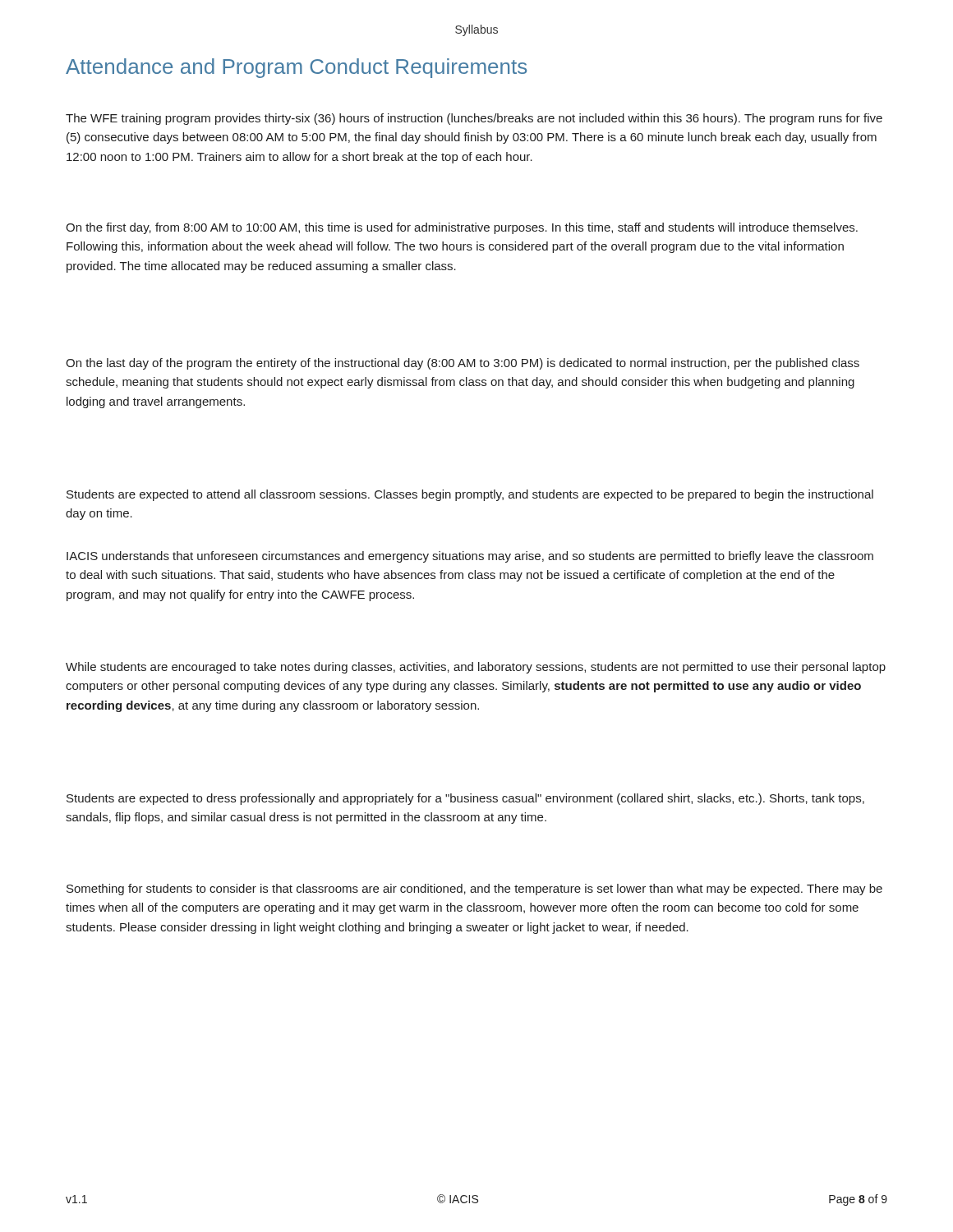The width and height of the screenshot is (953, 1232).
Task: Find the title
Action: pos(297,67)
